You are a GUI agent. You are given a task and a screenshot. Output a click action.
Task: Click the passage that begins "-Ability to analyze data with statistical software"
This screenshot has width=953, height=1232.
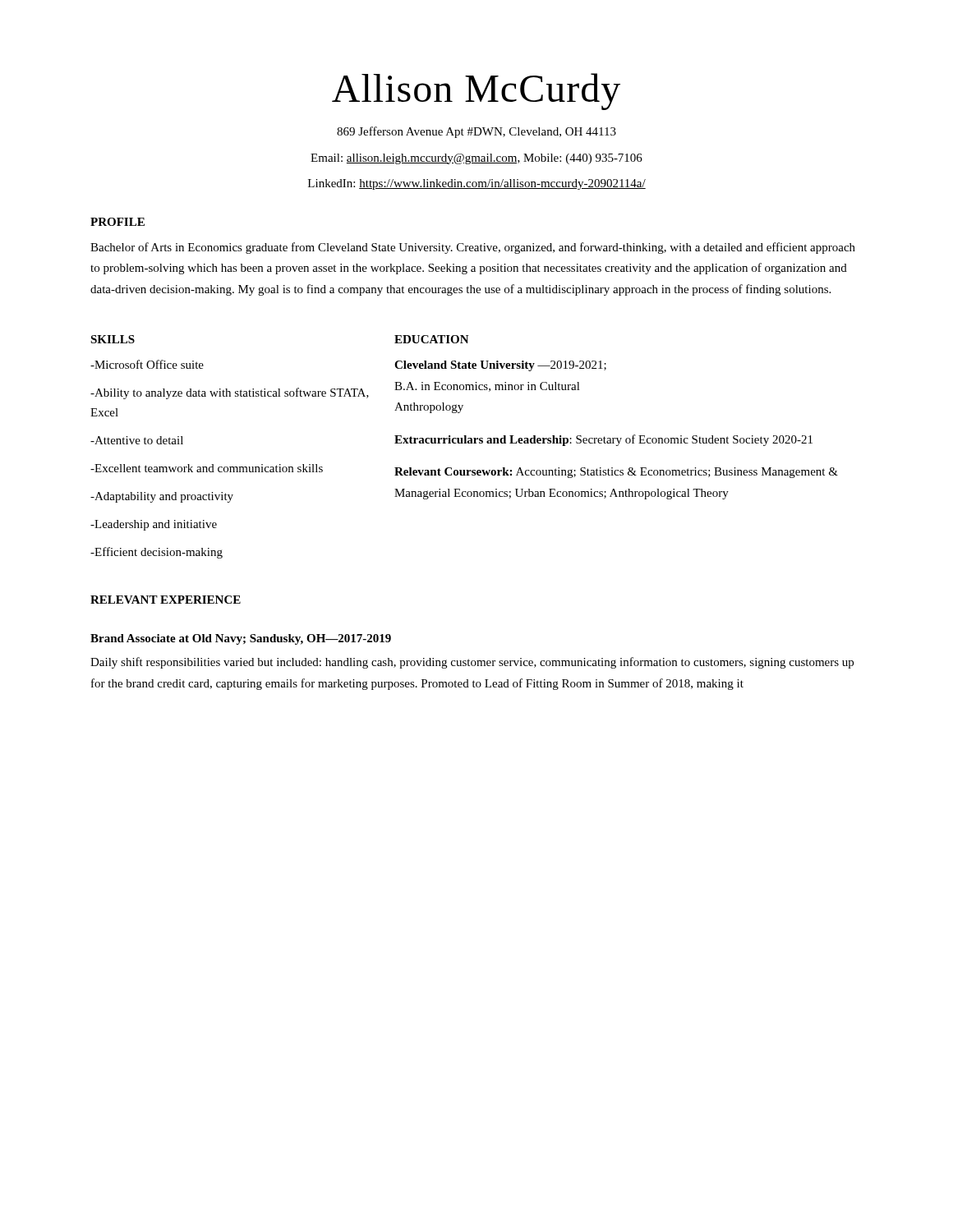tap(230, 402)
